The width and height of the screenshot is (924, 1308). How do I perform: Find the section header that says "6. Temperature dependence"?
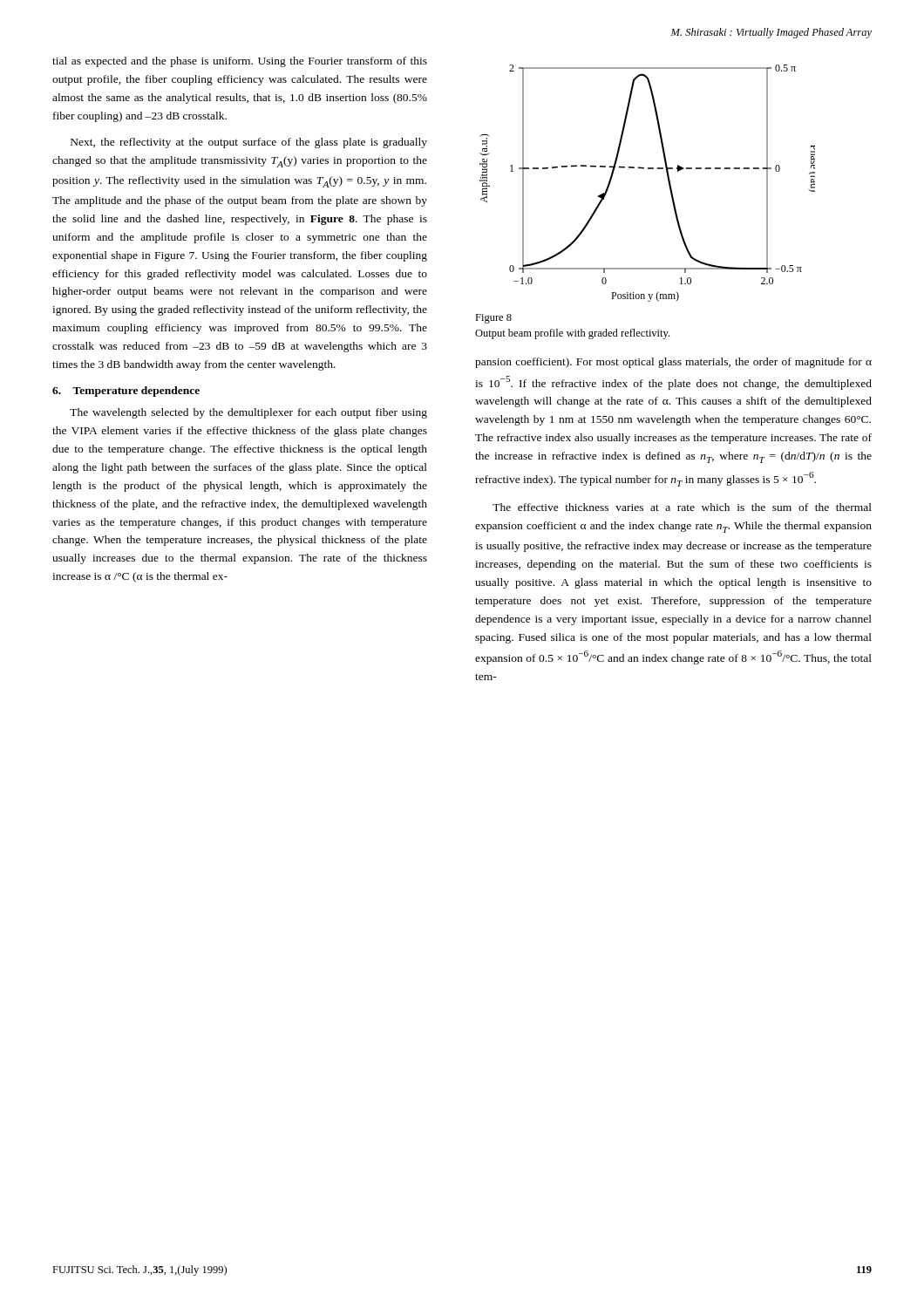tap(126, 390)
